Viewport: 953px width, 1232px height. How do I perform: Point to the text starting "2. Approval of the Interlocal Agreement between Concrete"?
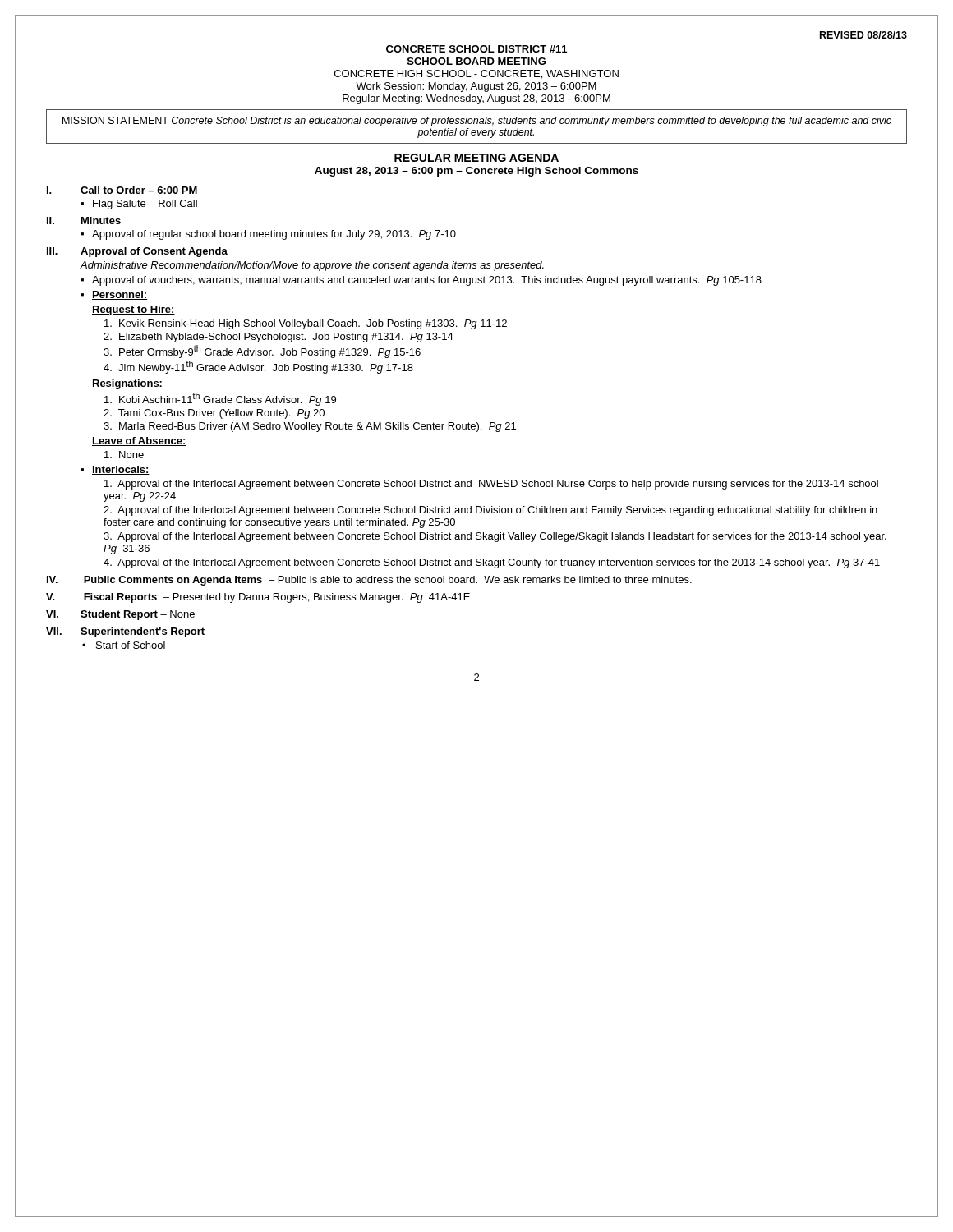491,516
